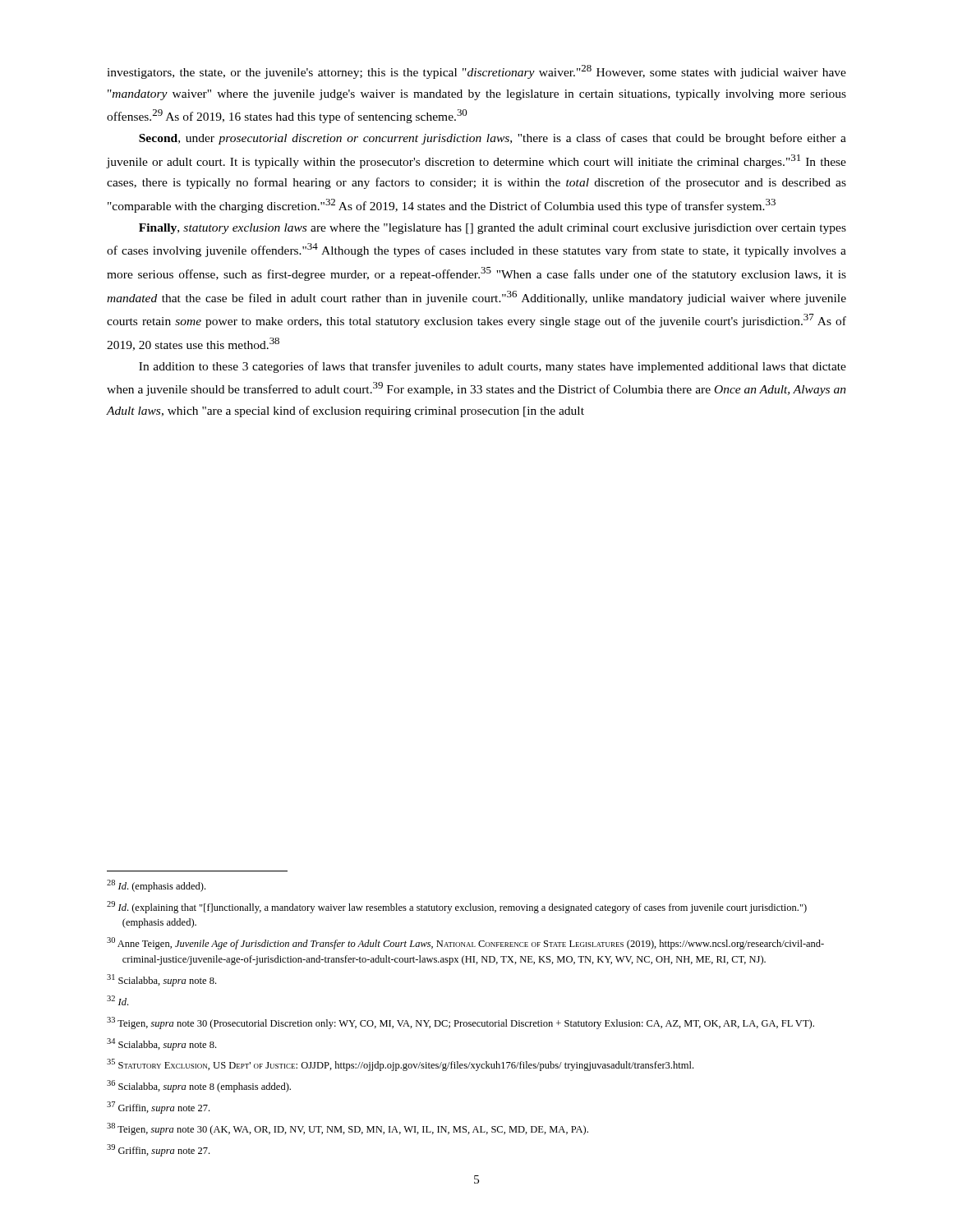Locate the text "28 Id. (emphasis added)."
Image resolution: width=953 pixels, height=1232 pixels.
point(156,886)
